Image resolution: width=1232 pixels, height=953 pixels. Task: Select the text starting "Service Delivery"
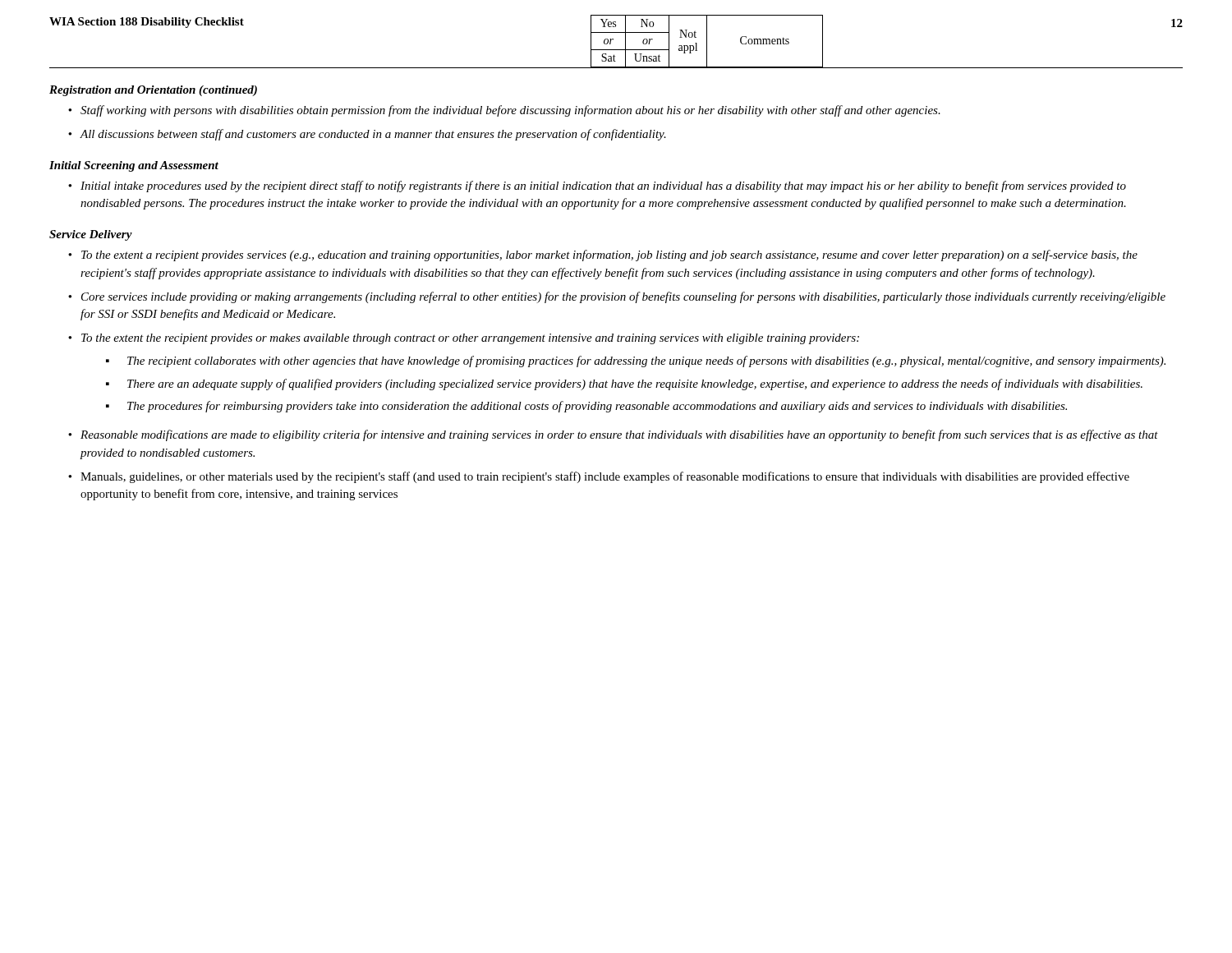point(90,234)
